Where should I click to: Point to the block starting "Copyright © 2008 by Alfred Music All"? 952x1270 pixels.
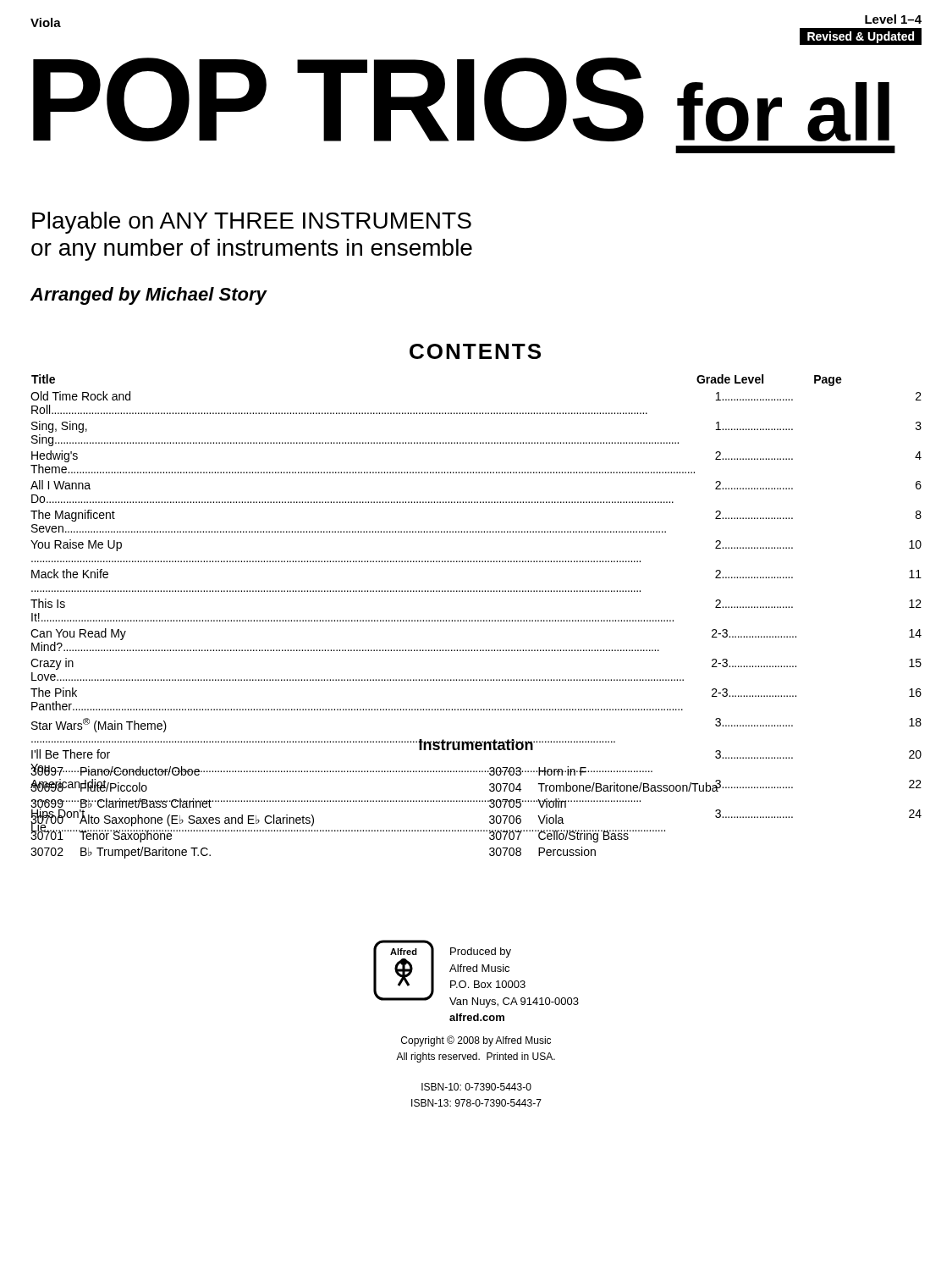pos(476,1049)
